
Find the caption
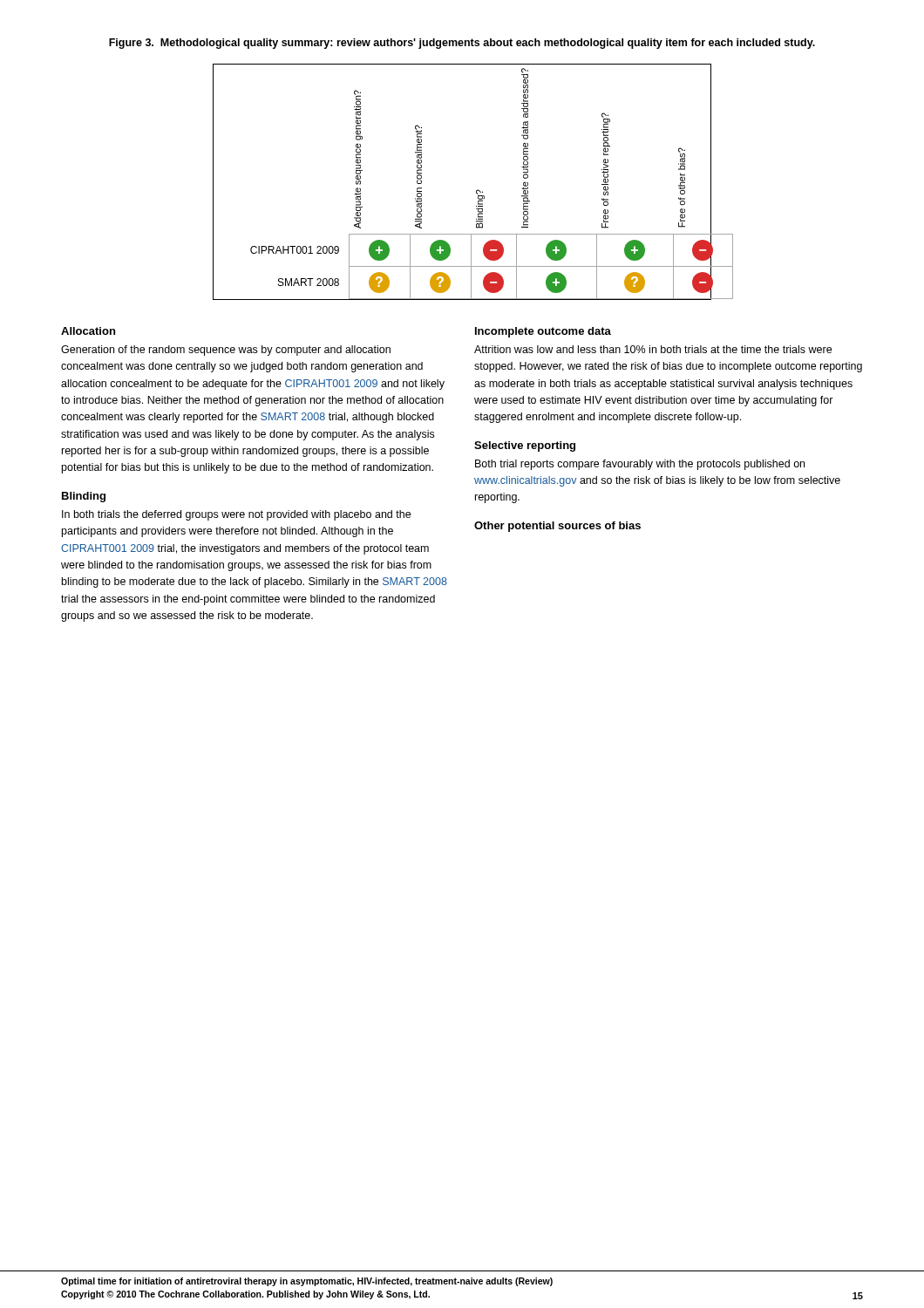462,43
